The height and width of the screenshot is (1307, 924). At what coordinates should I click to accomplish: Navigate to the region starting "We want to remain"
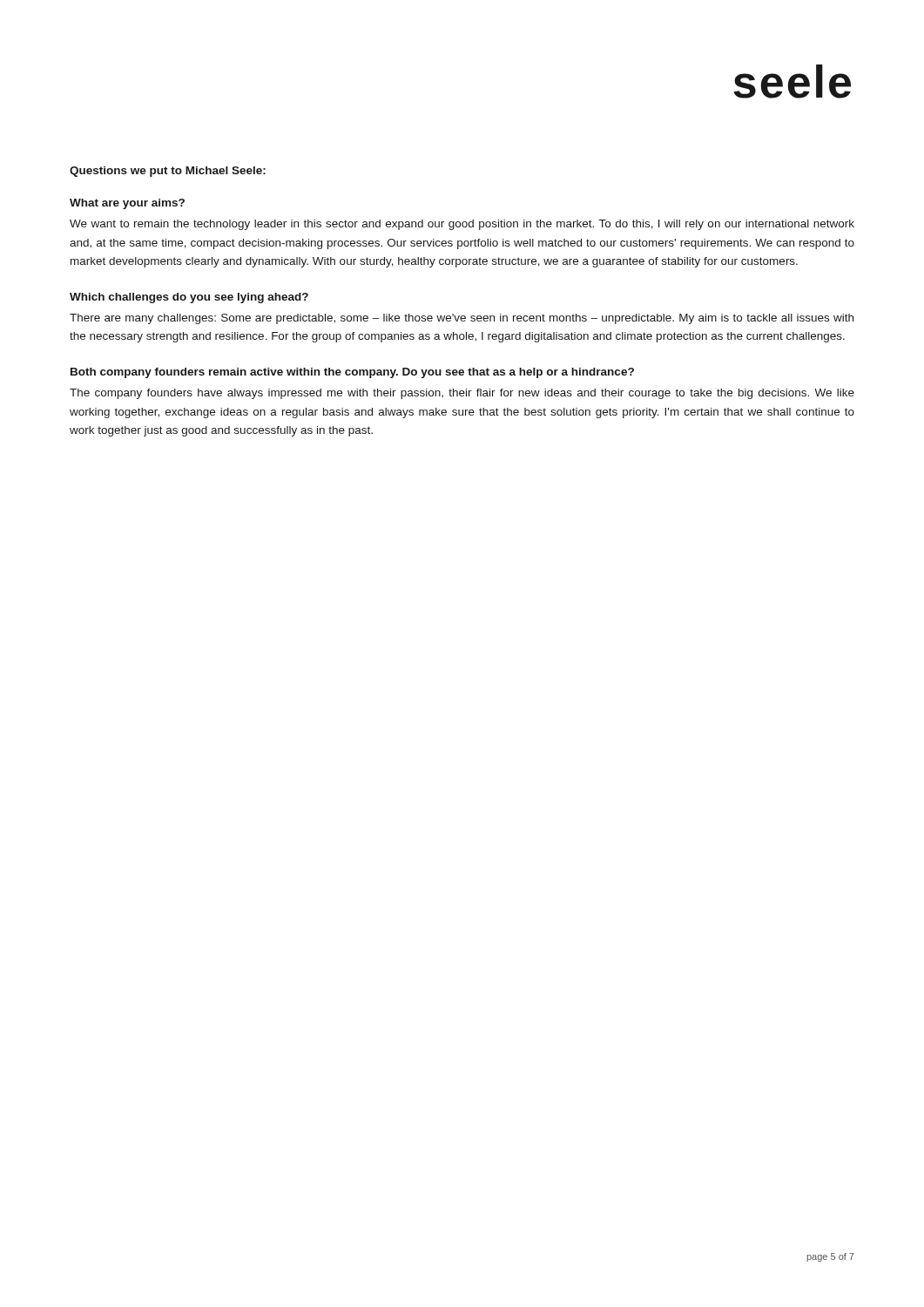462,242
